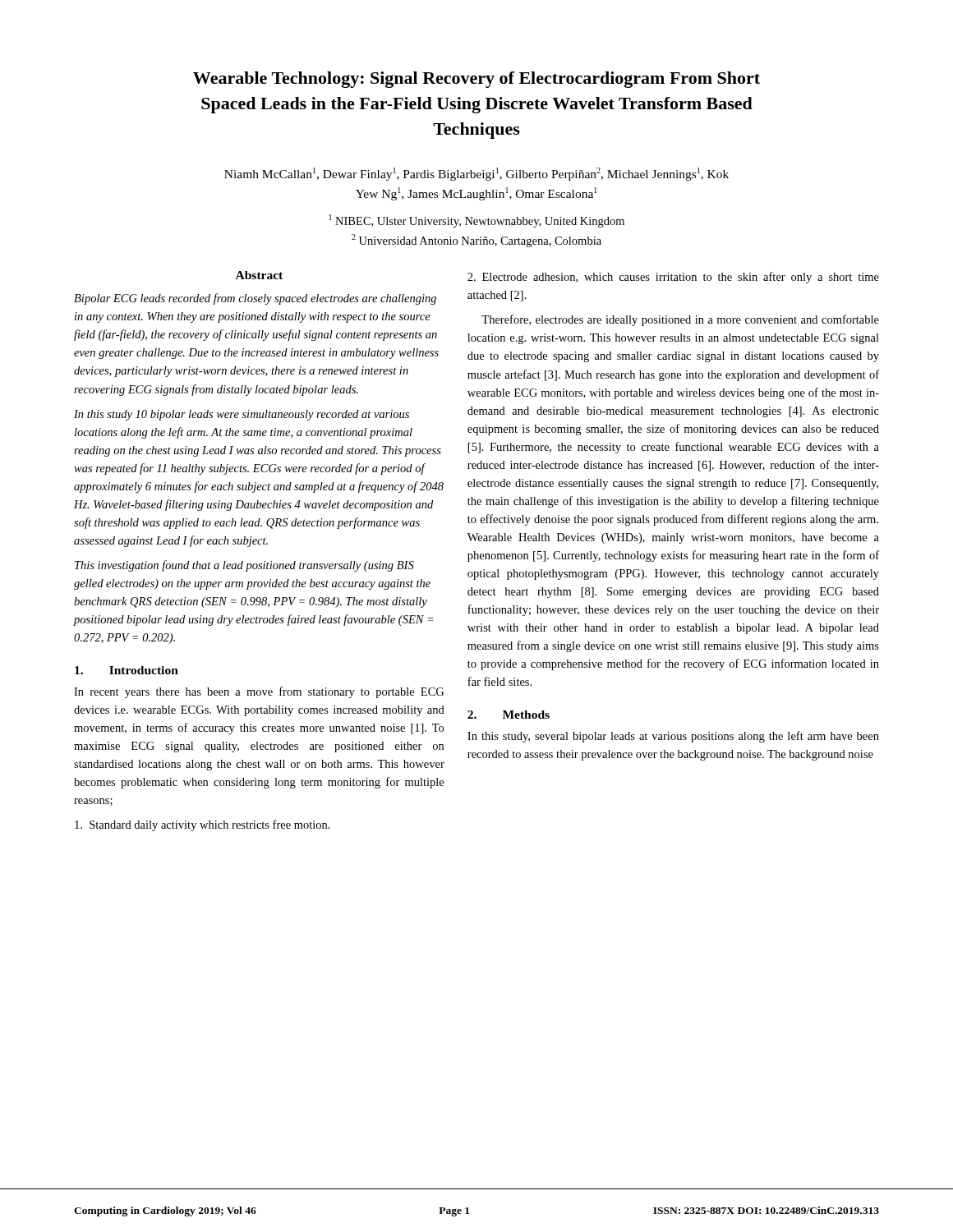
Task: Select the list item that reads "Standard daily activity which"
Action: (x=202, y=825)
